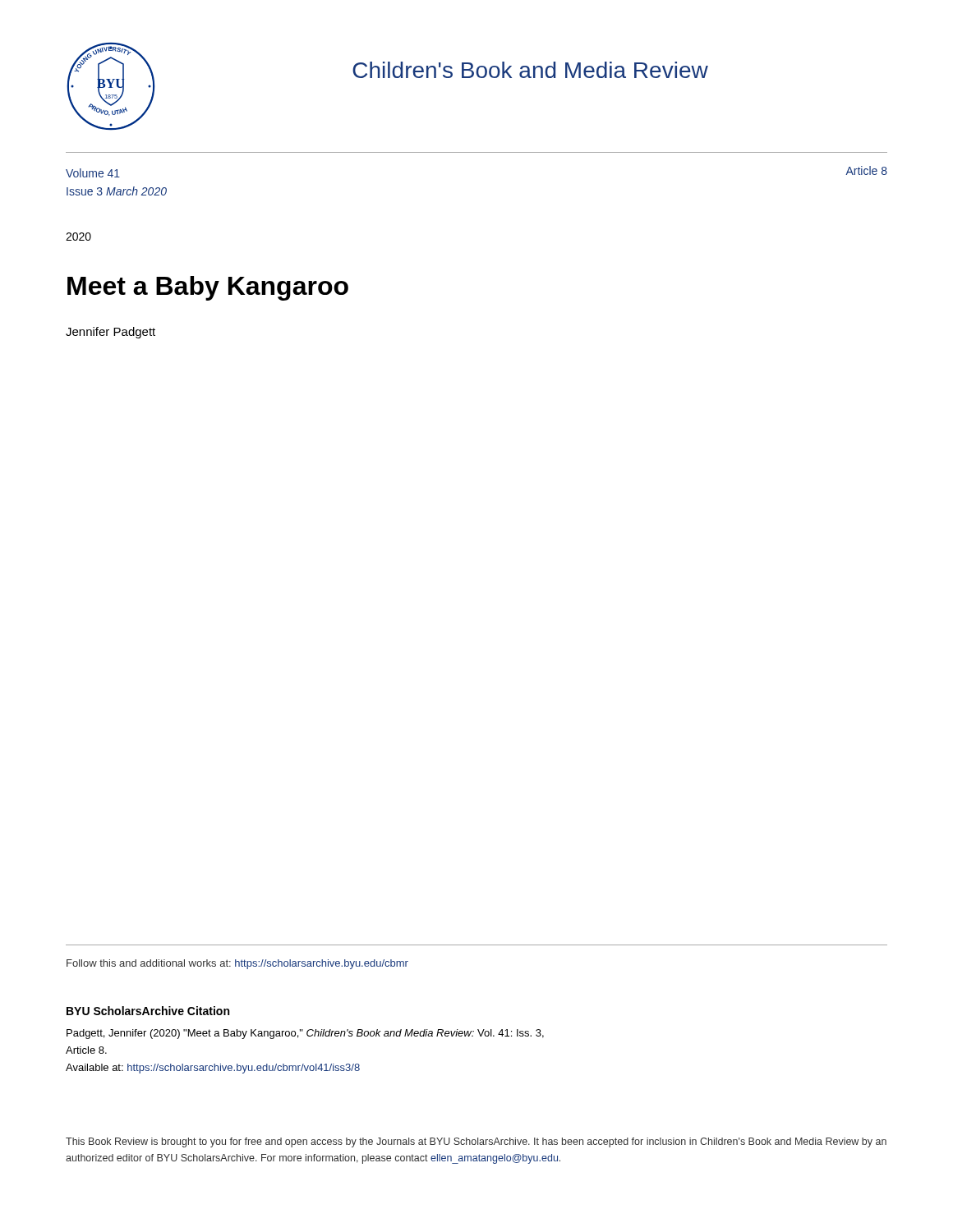The image size is (953, 1232).
Task: Select the text block that says "Volume 41 Issue 3 March"
Action: pos(116,182)
